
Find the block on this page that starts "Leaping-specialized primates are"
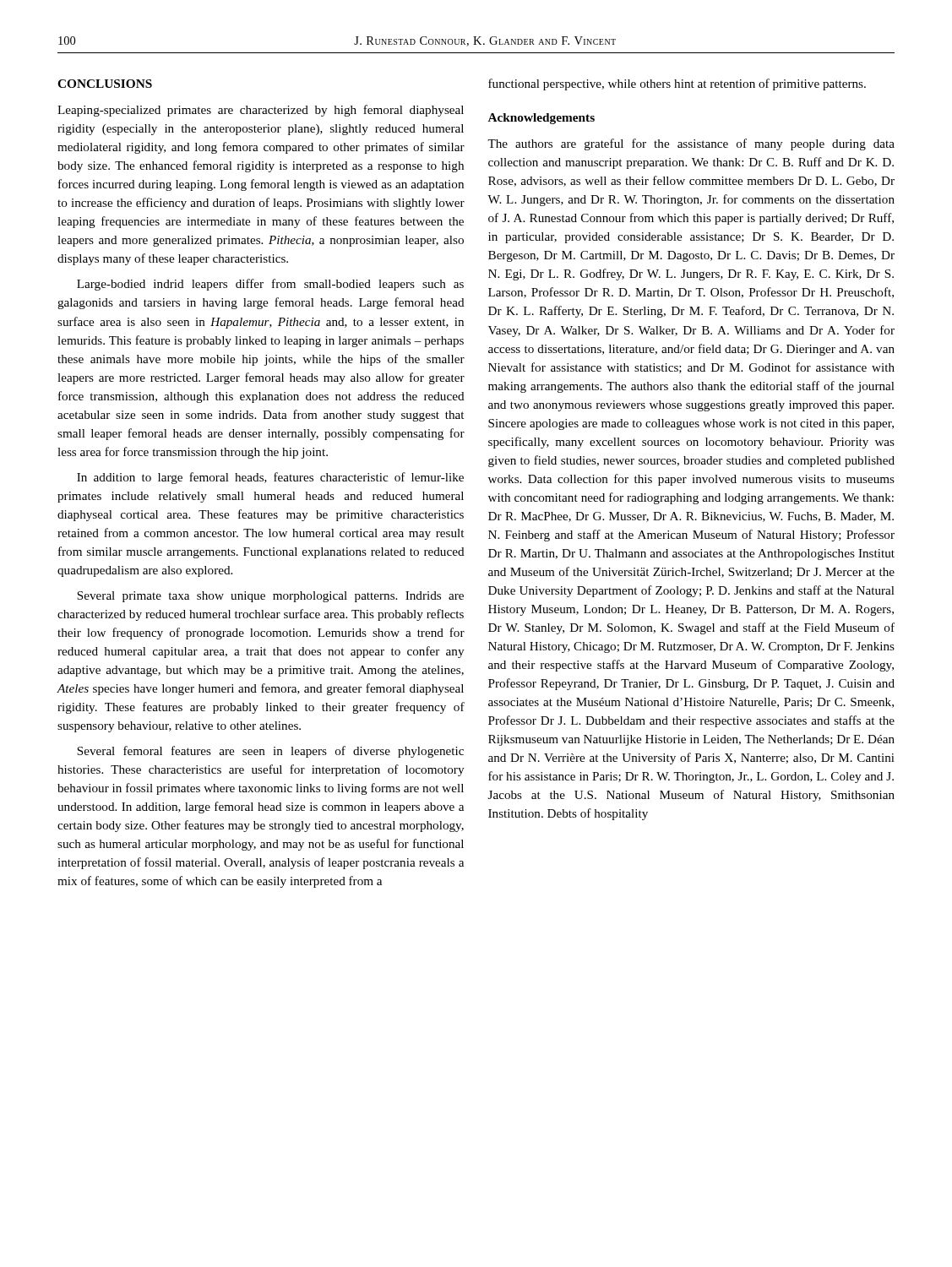point(261,184)
